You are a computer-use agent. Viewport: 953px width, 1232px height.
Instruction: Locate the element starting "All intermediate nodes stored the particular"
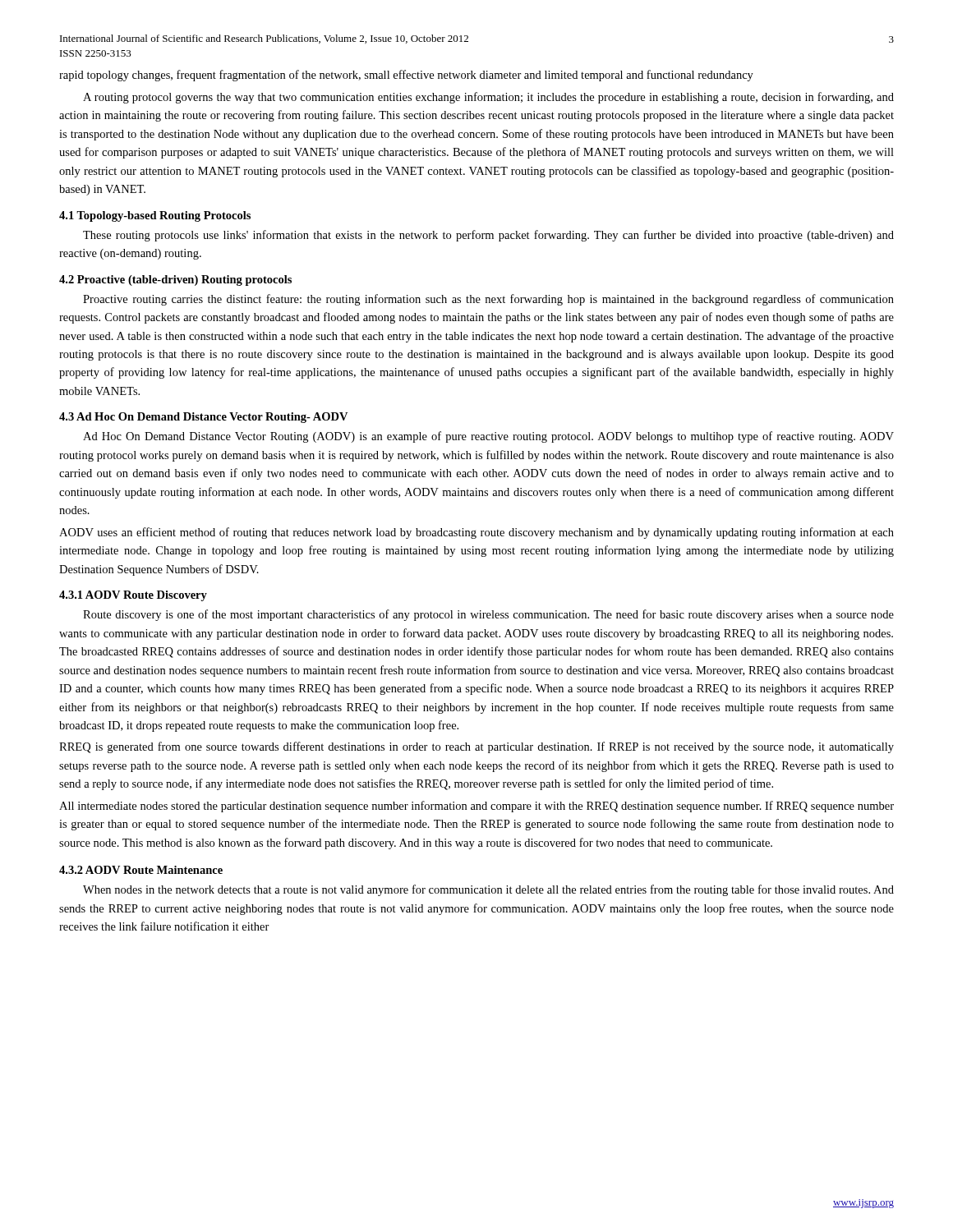tap(476, 824)
